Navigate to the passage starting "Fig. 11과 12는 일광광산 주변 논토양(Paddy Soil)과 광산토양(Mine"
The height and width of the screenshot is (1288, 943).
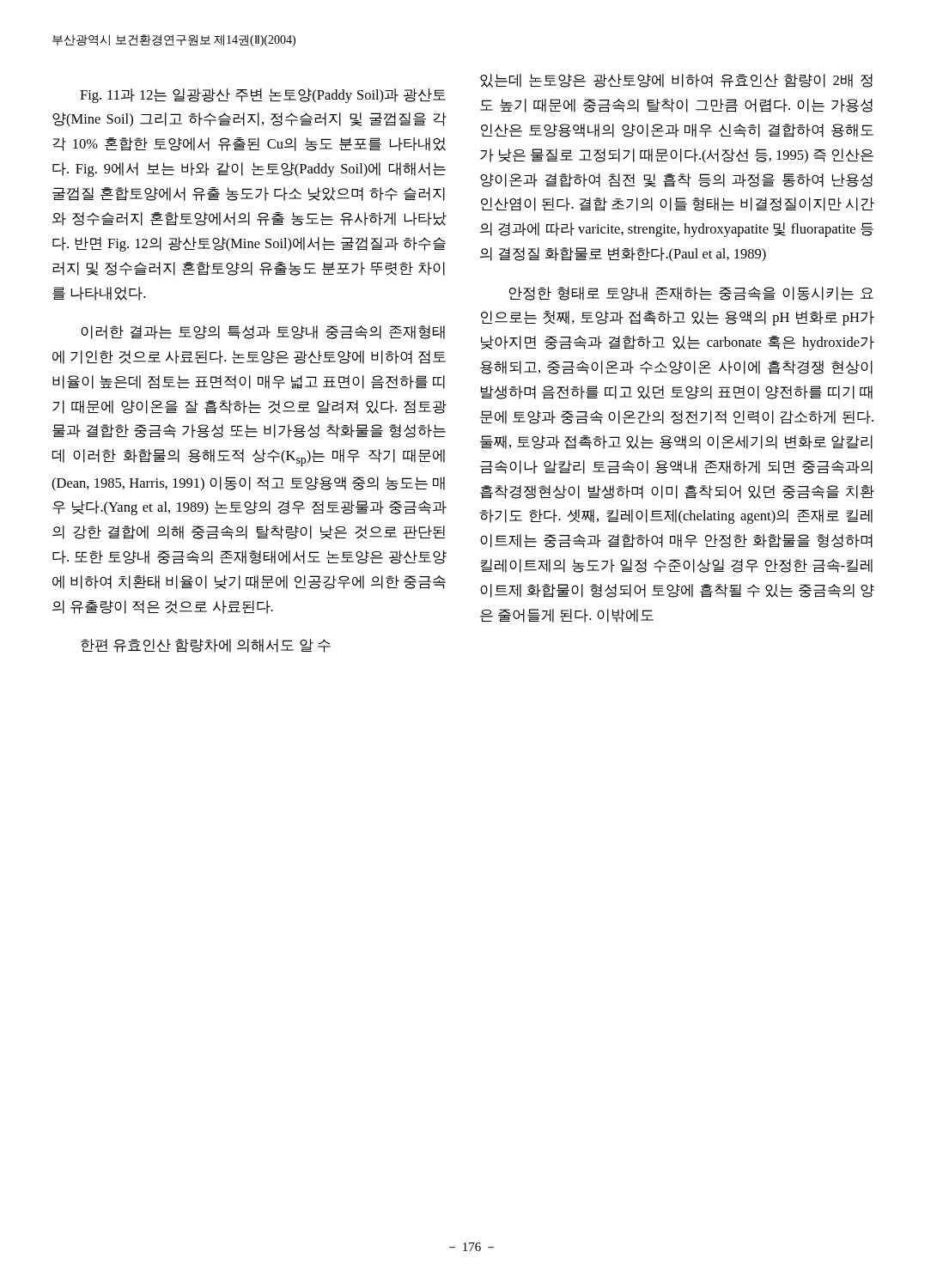(x=249, y=194)
